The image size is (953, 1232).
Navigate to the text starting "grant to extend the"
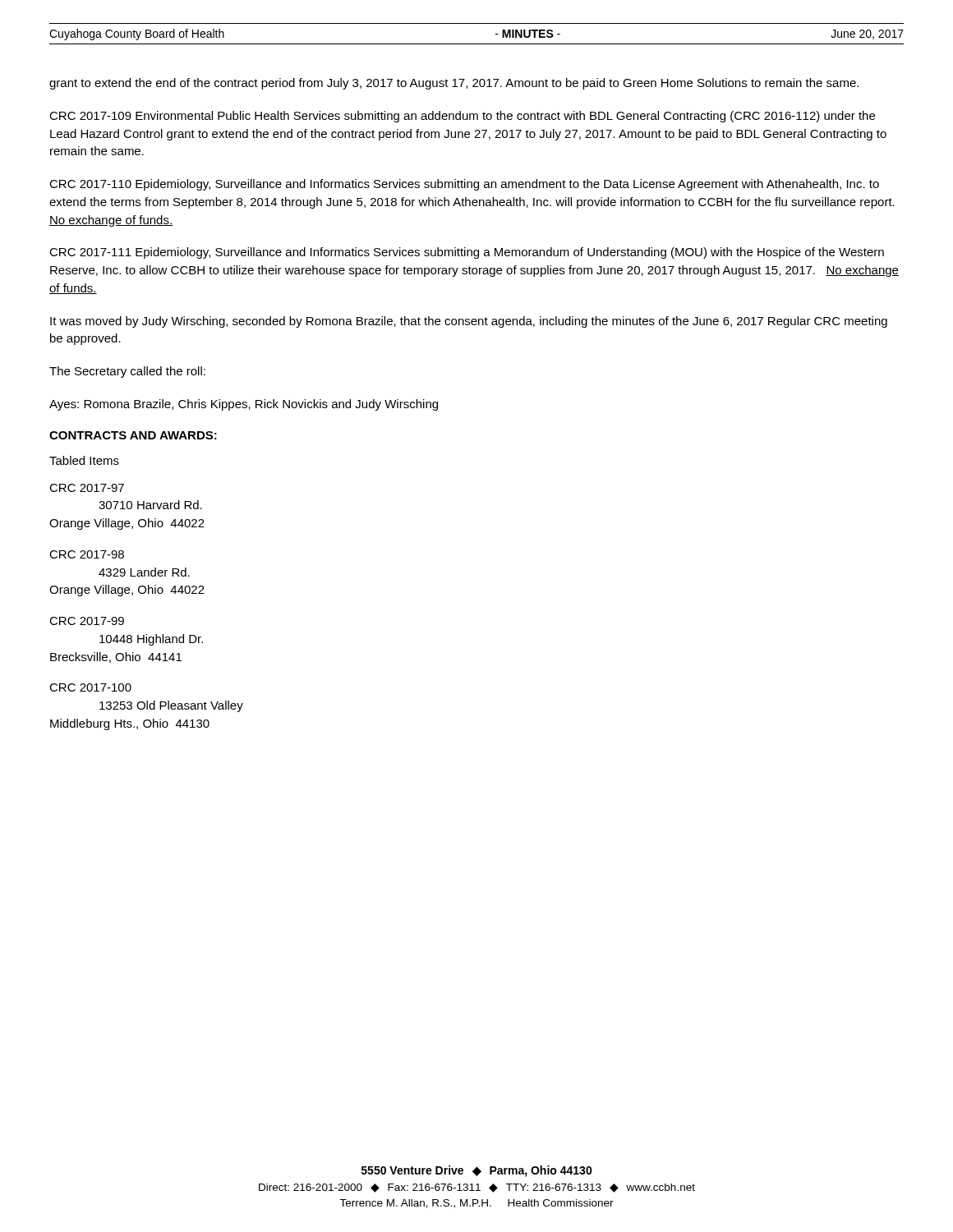[454, 83]
